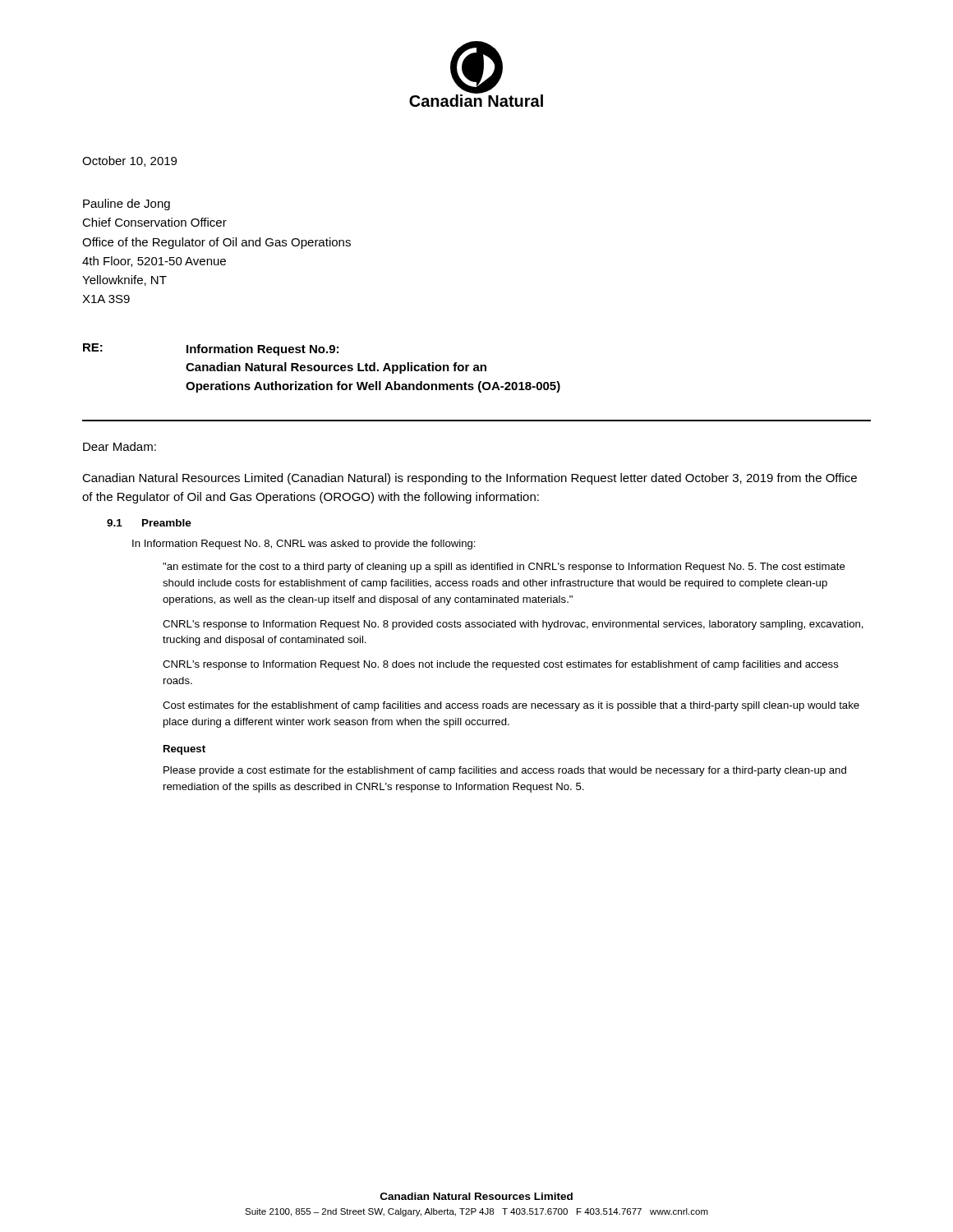Click the passage that begins "Pauline de Jong"
Screen dimensions: 1232x953
[217, 251]
